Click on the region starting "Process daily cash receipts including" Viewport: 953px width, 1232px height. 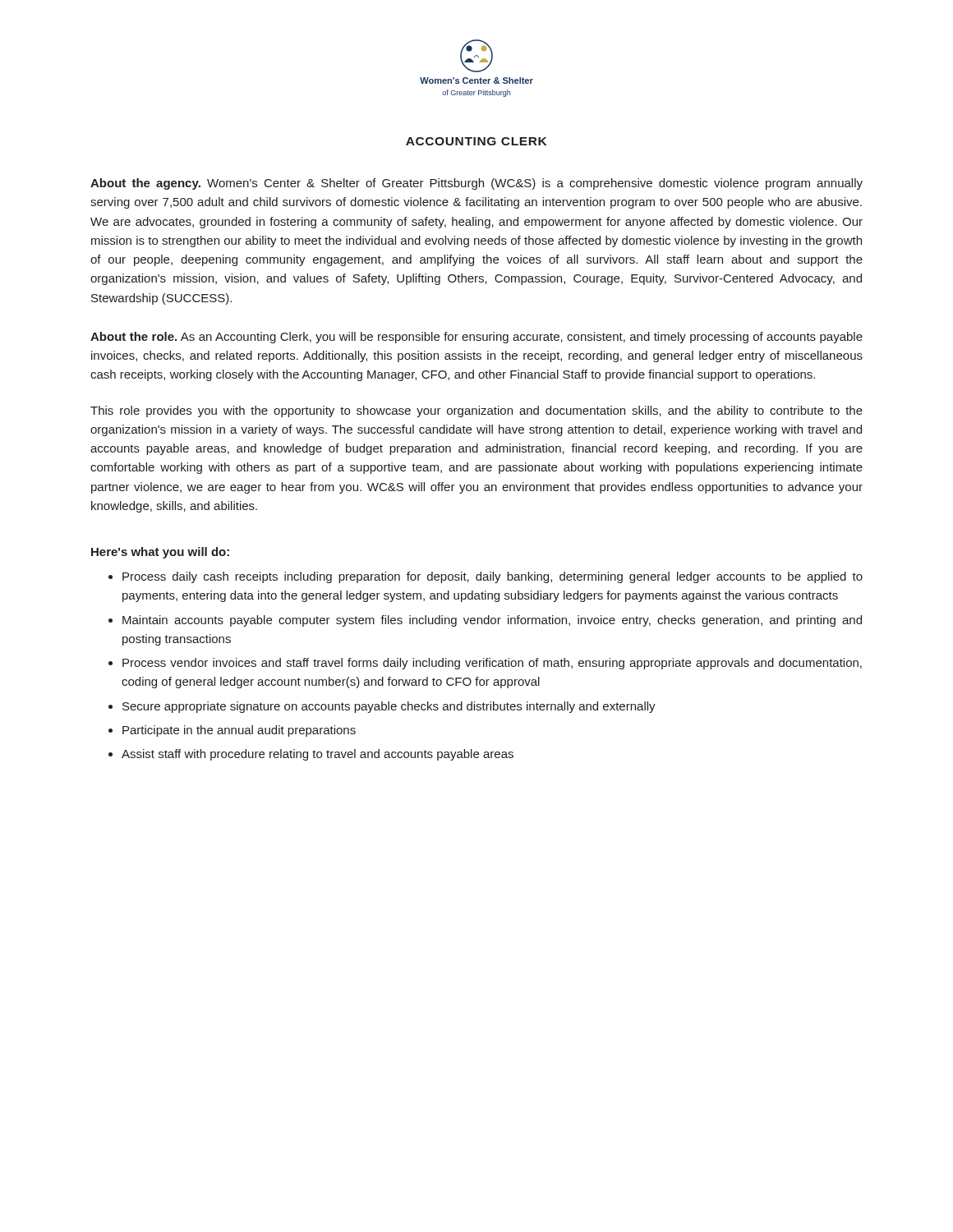[x=492, y=586]
